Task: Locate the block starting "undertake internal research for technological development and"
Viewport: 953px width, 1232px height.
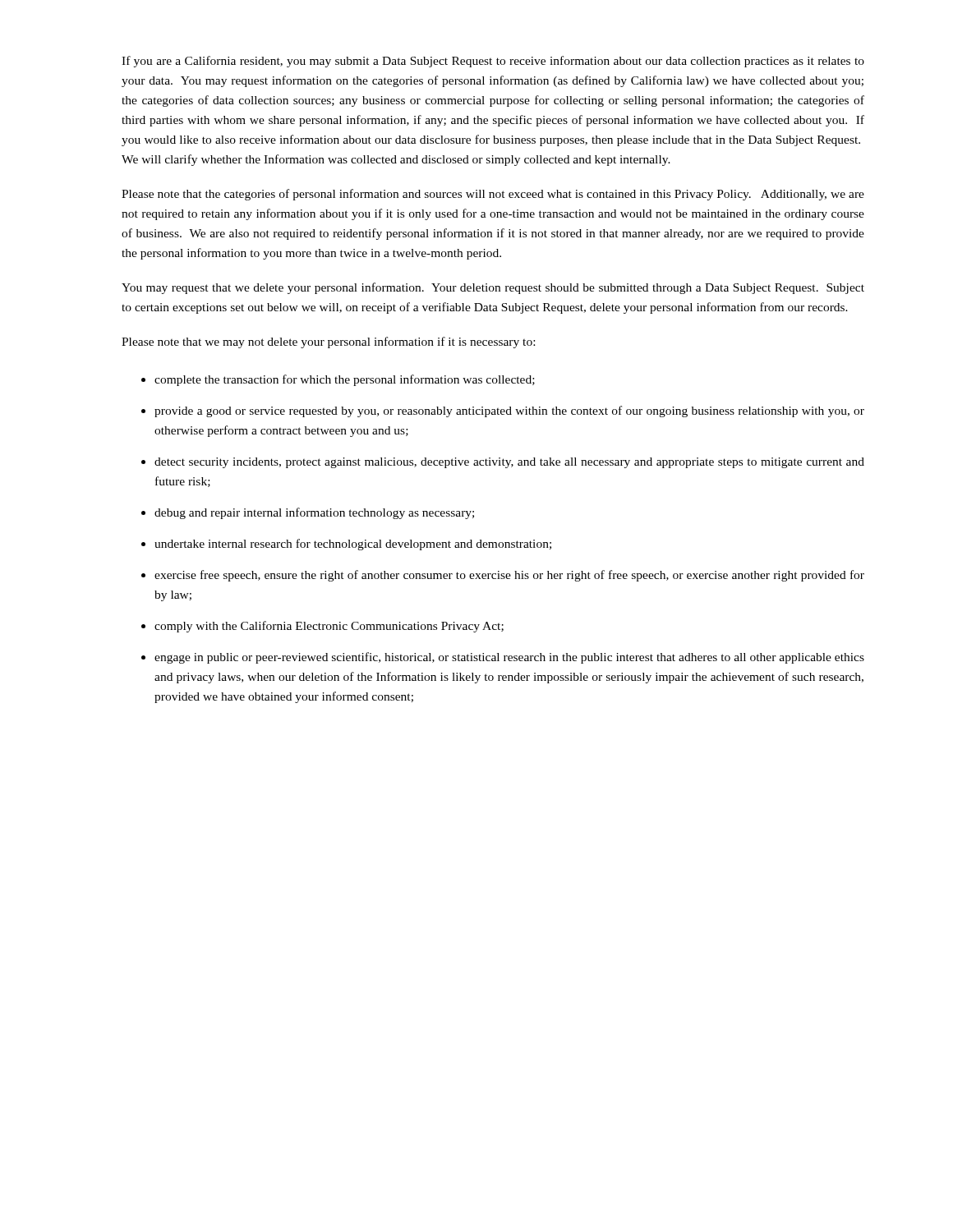Action: (x=353, y=544)
